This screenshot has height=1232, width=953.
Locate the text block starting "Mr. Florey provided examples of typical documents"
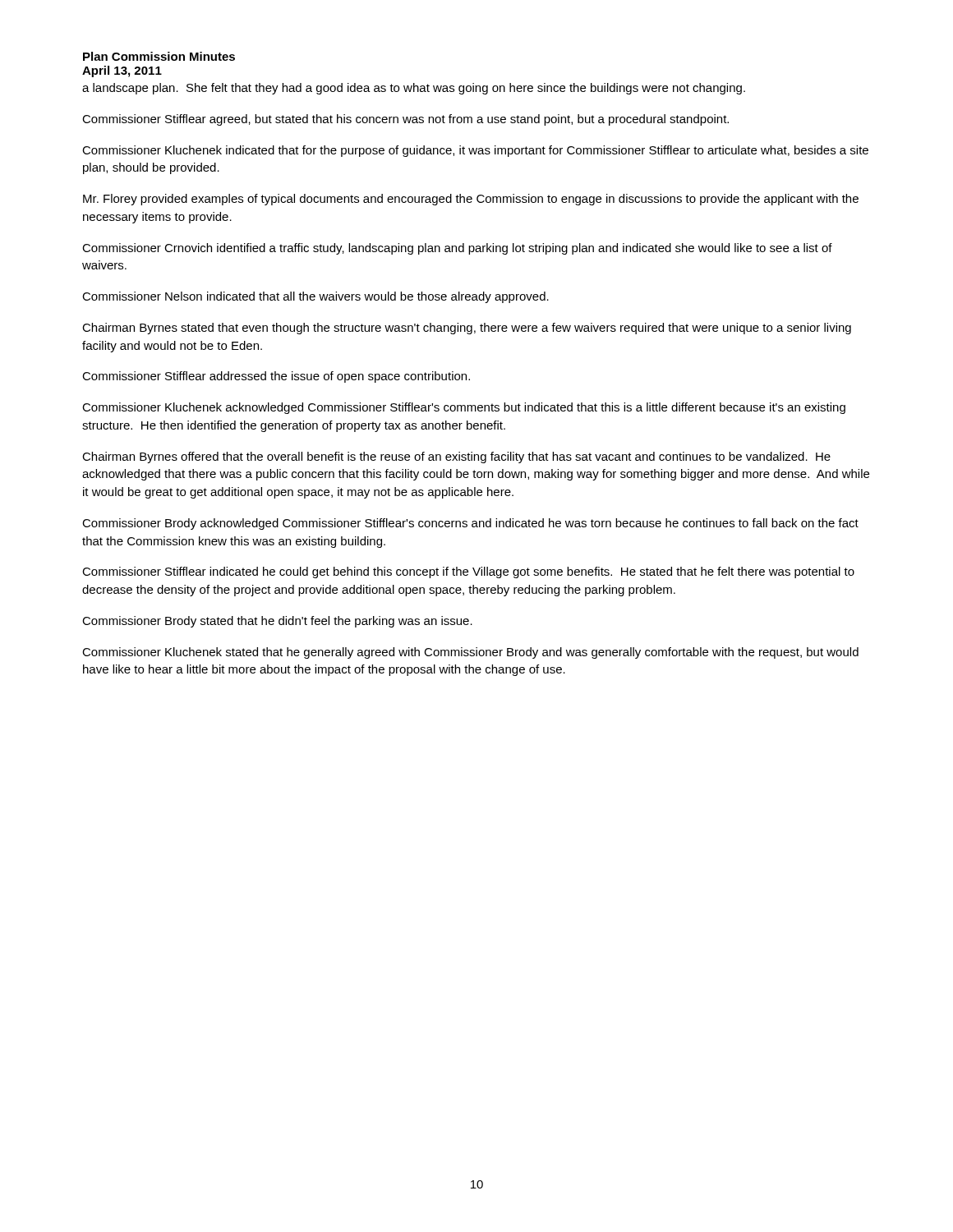471,207
